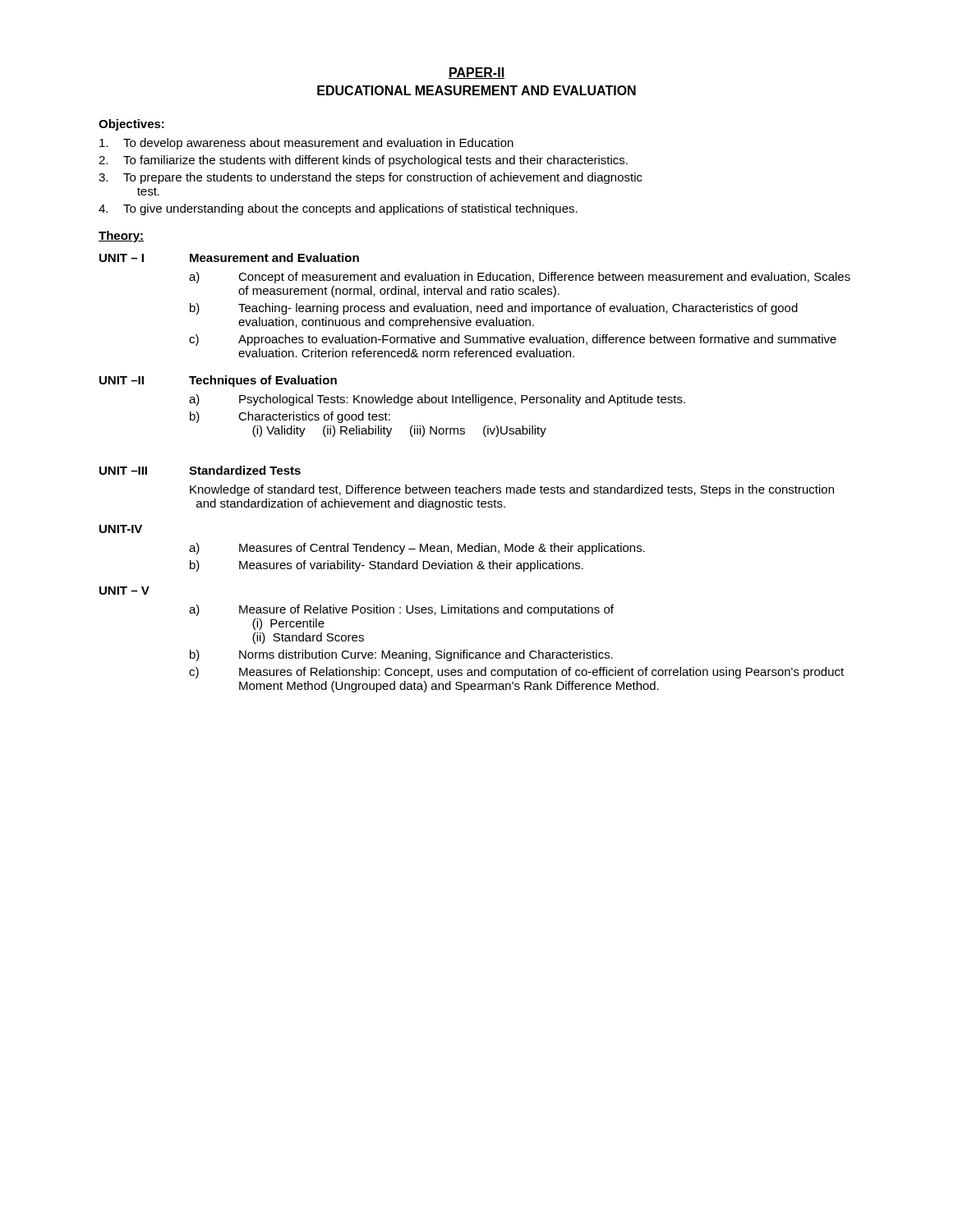The width and height of the screenshot is (953, 1232).
Task: Where is the passage that starts "2. To familiarize the students with different kinds"?
Action: click(x=364, y=160)
